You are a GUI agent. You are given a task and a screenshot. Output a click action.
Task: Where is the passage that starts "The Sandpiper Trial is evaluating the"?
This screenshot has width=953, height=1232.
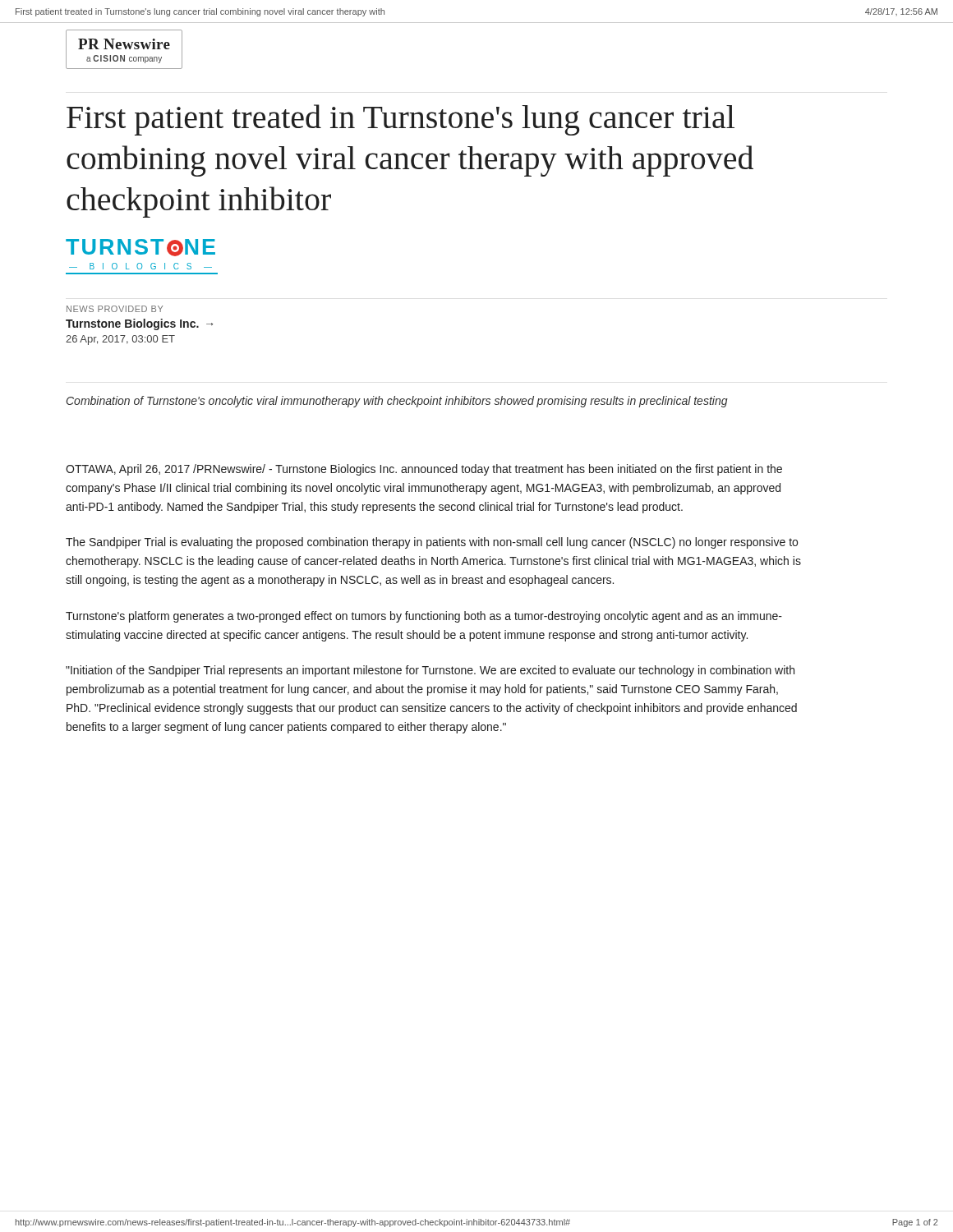coord(435,562)
